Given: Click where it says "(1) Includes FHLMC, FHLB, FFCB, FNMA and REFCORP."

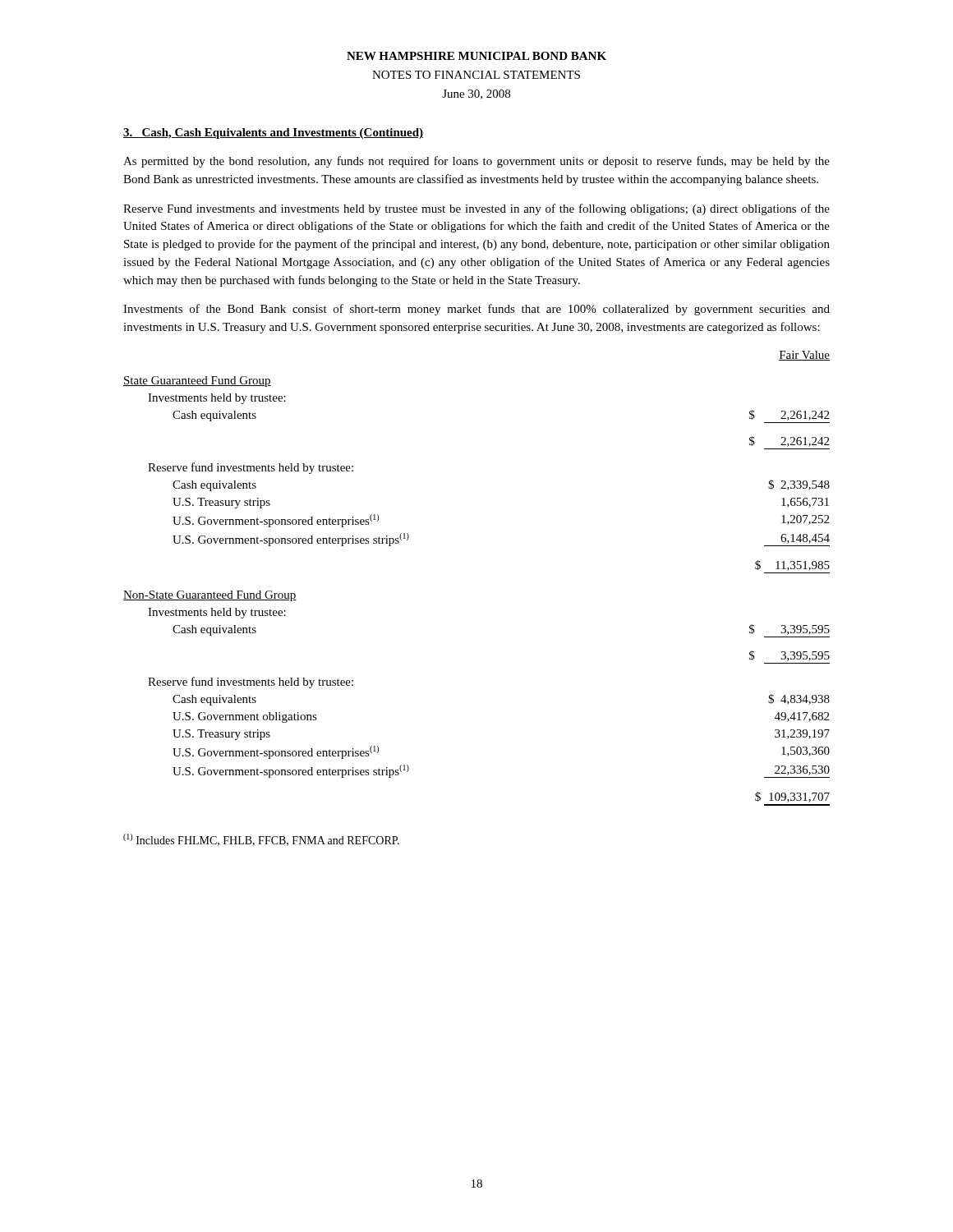Looking at the screenshot, I should 261,839.
